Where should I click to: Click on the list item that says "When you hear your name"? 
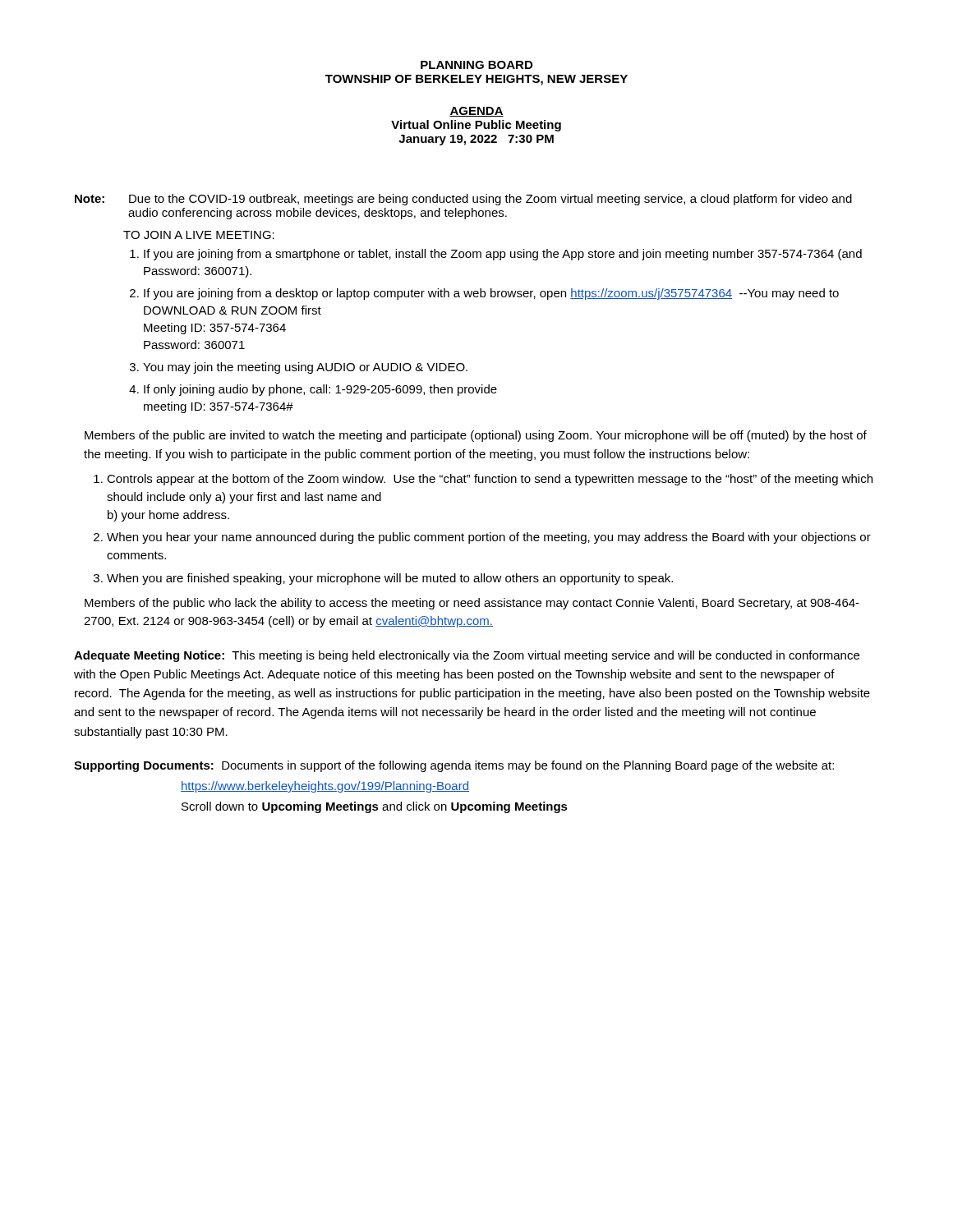(x=489, y=546)
